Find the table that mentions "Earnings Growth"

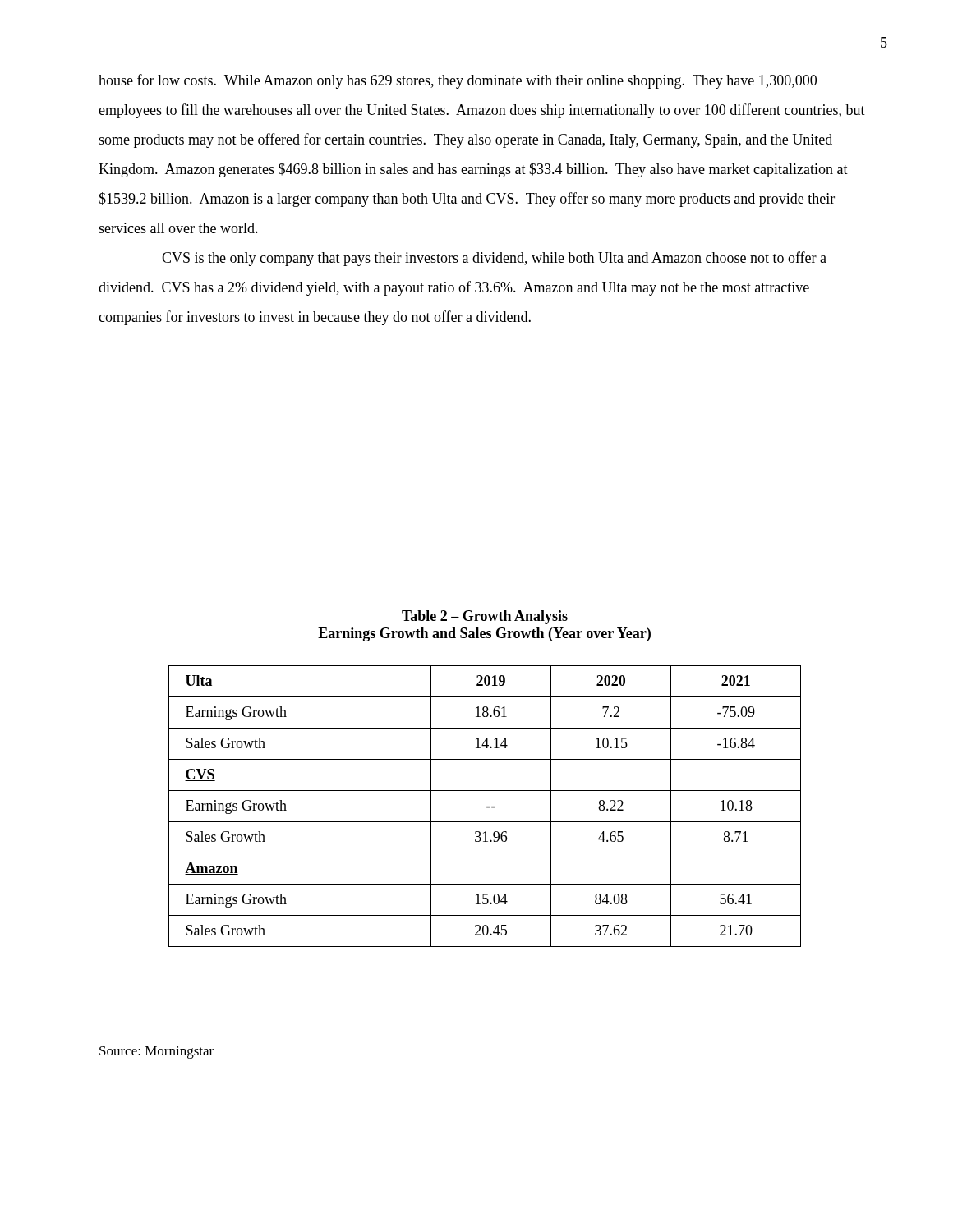[x=485, y=806]
